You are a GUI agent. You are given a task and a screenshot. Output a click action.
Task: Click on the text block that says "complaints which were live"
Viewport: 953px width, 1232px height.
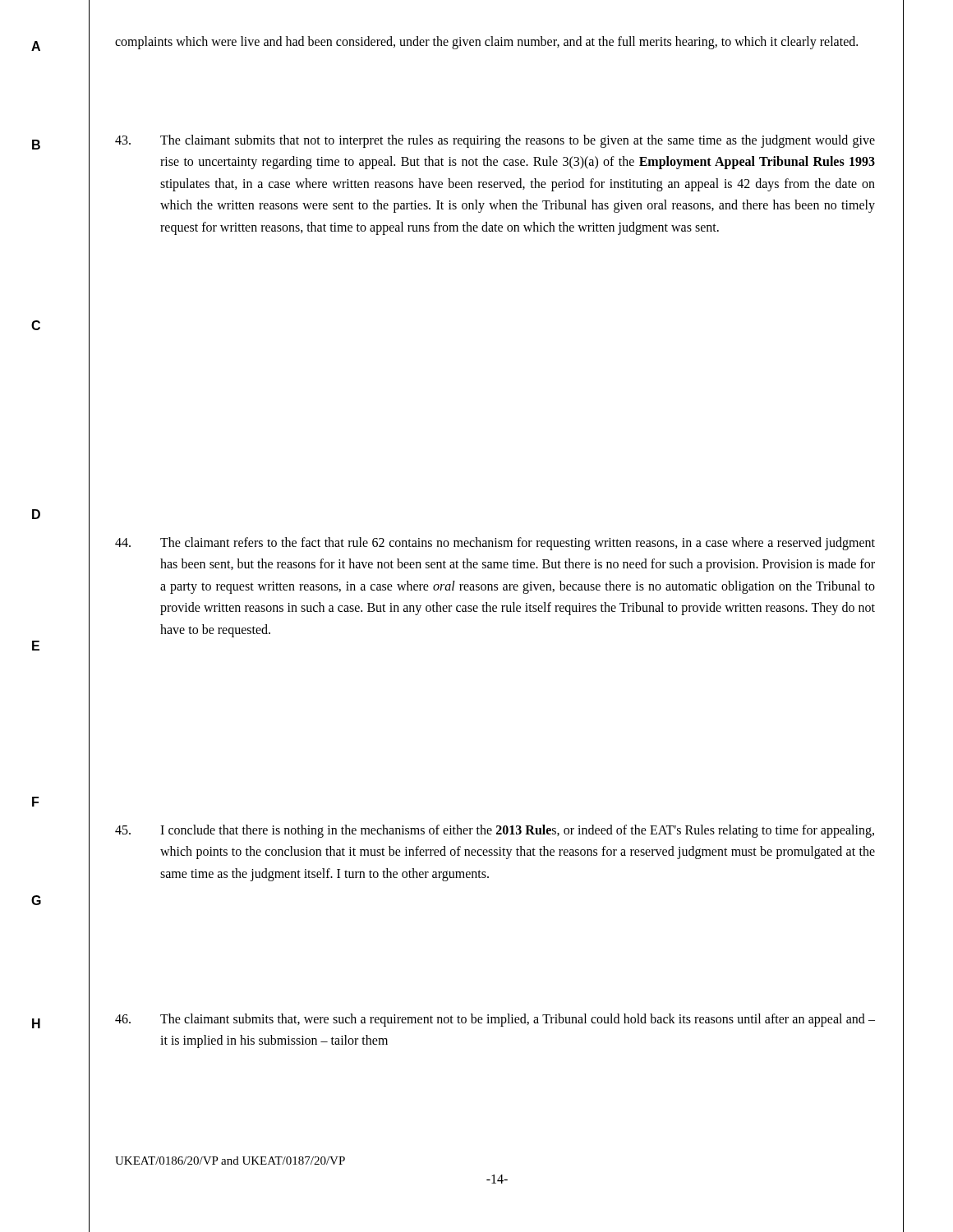(497, 42)
